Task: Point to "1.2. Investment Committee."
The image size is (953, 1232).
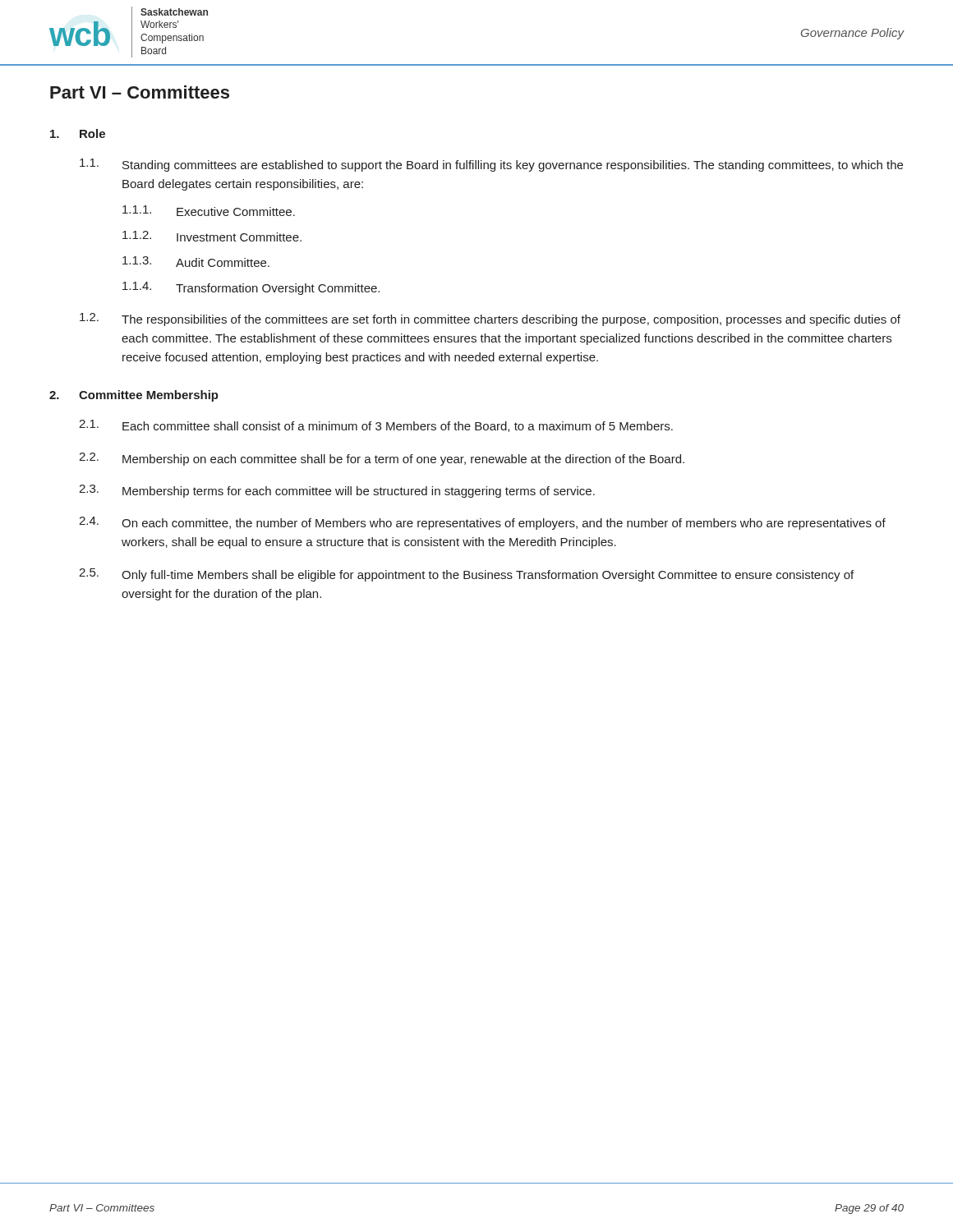Action: (x=212, y=236)
